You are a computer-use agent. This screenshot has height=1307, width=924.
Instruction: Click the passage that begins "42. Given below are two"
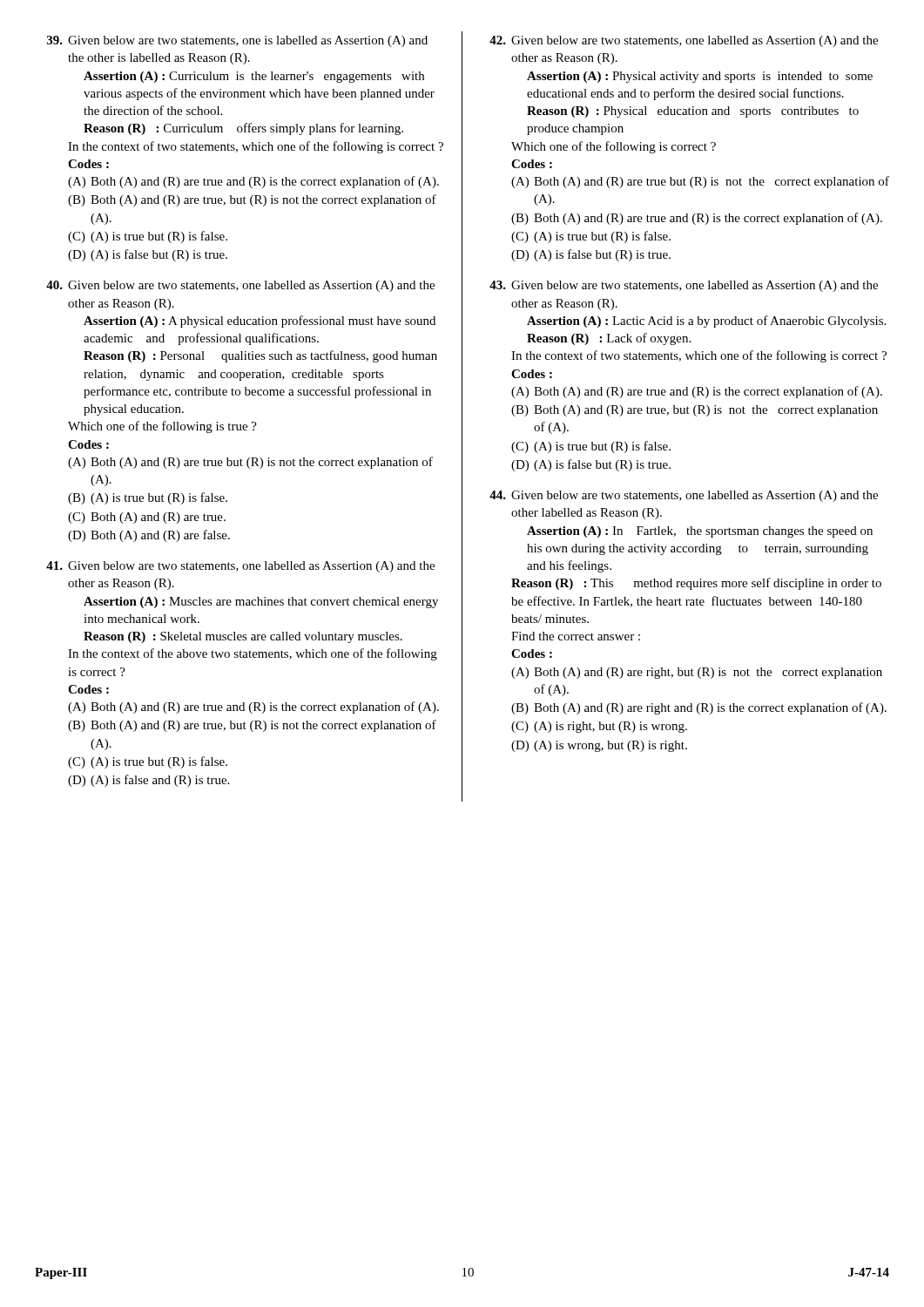pyautogui.click(x=684, y=148)
